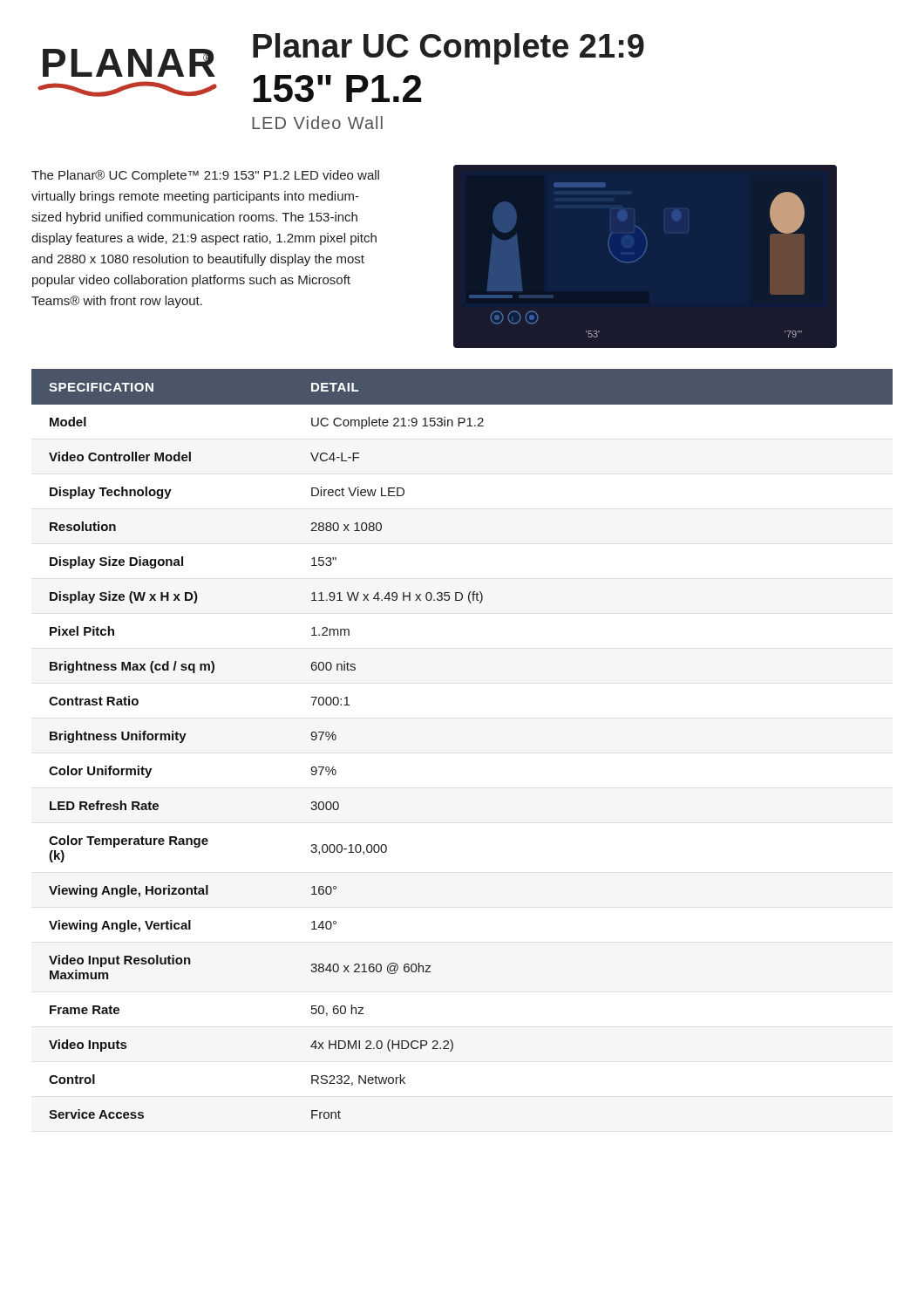The width and height of the screenshot is (924, 1308).
Task: Select the logo
Action: click(127, 71)
